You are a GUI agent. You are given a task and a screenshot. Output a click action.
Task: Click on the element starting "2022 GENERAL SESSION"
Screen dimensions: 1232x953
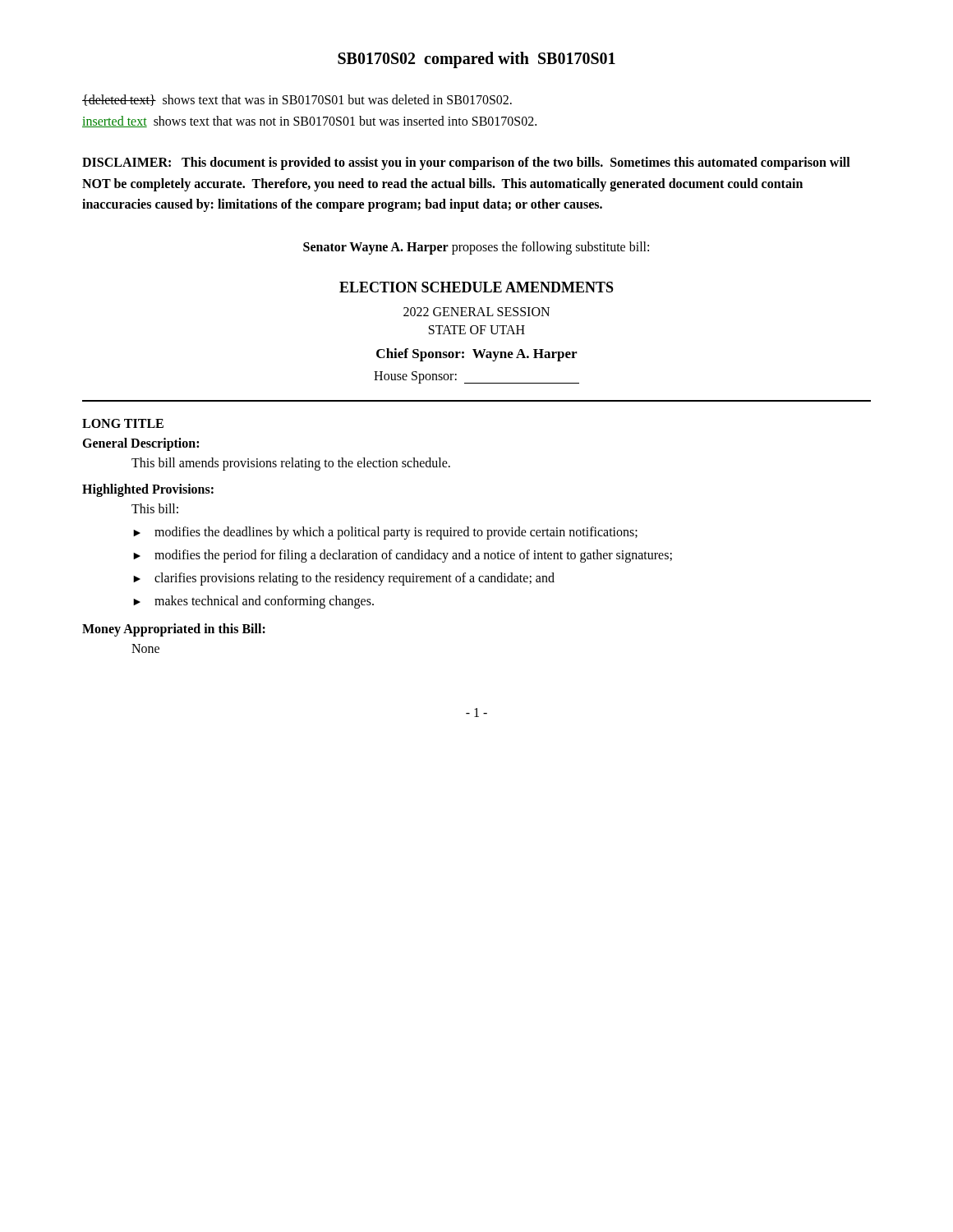tap(476, 312)
